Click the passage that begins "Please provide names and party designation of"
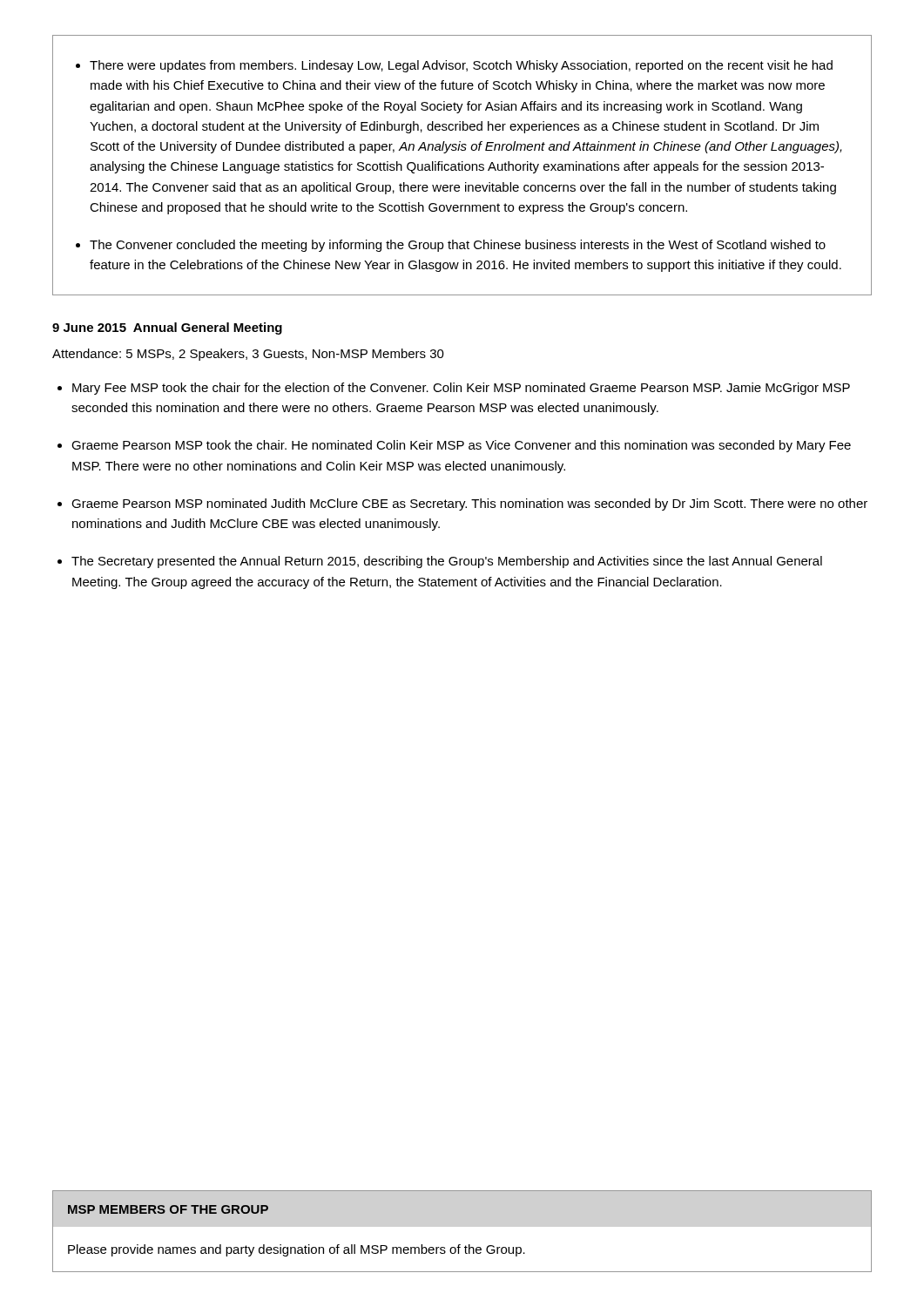924x1307 pixels. coord(296,1249)
